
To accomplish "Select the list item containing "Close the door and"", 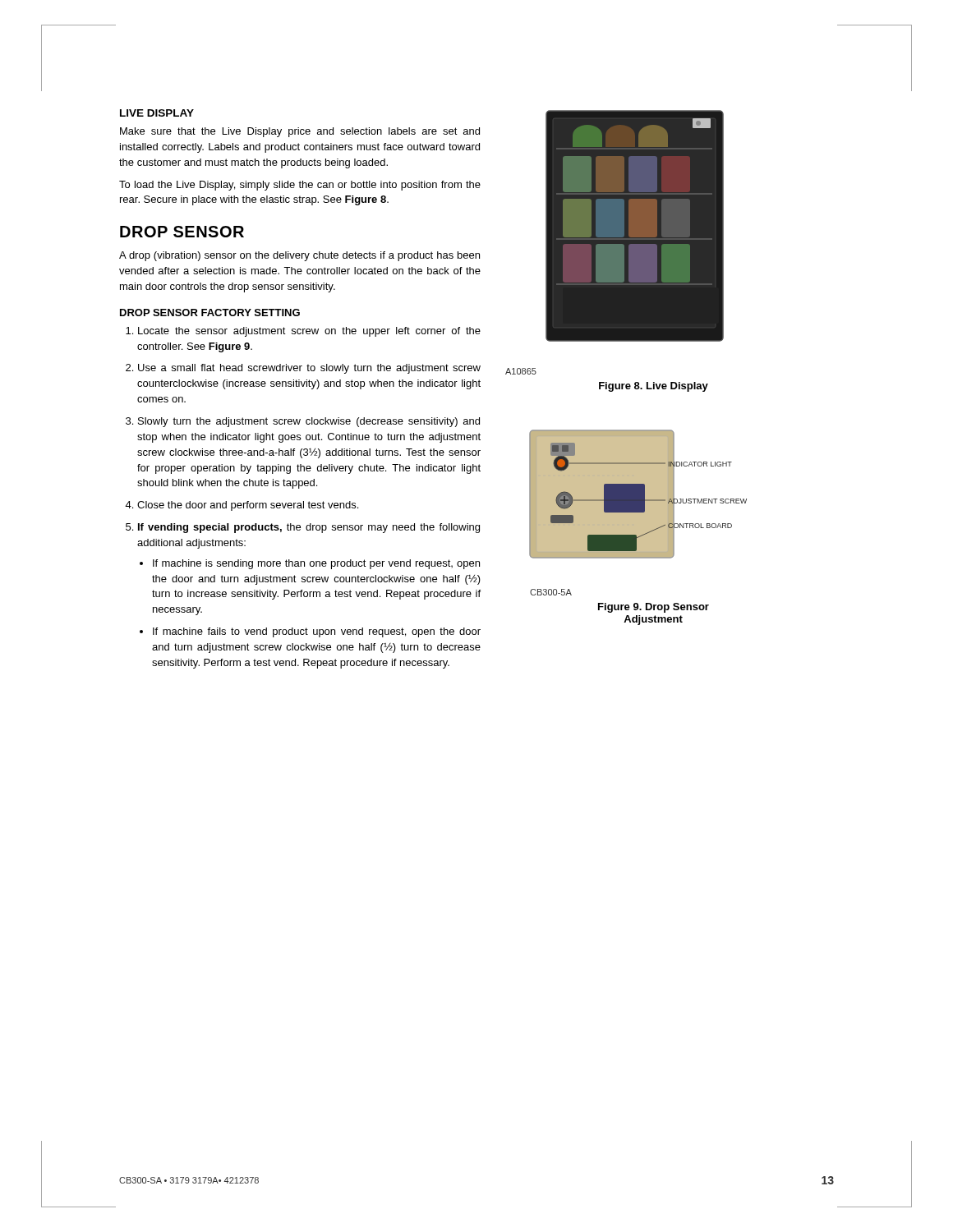I will coord(248,505).
